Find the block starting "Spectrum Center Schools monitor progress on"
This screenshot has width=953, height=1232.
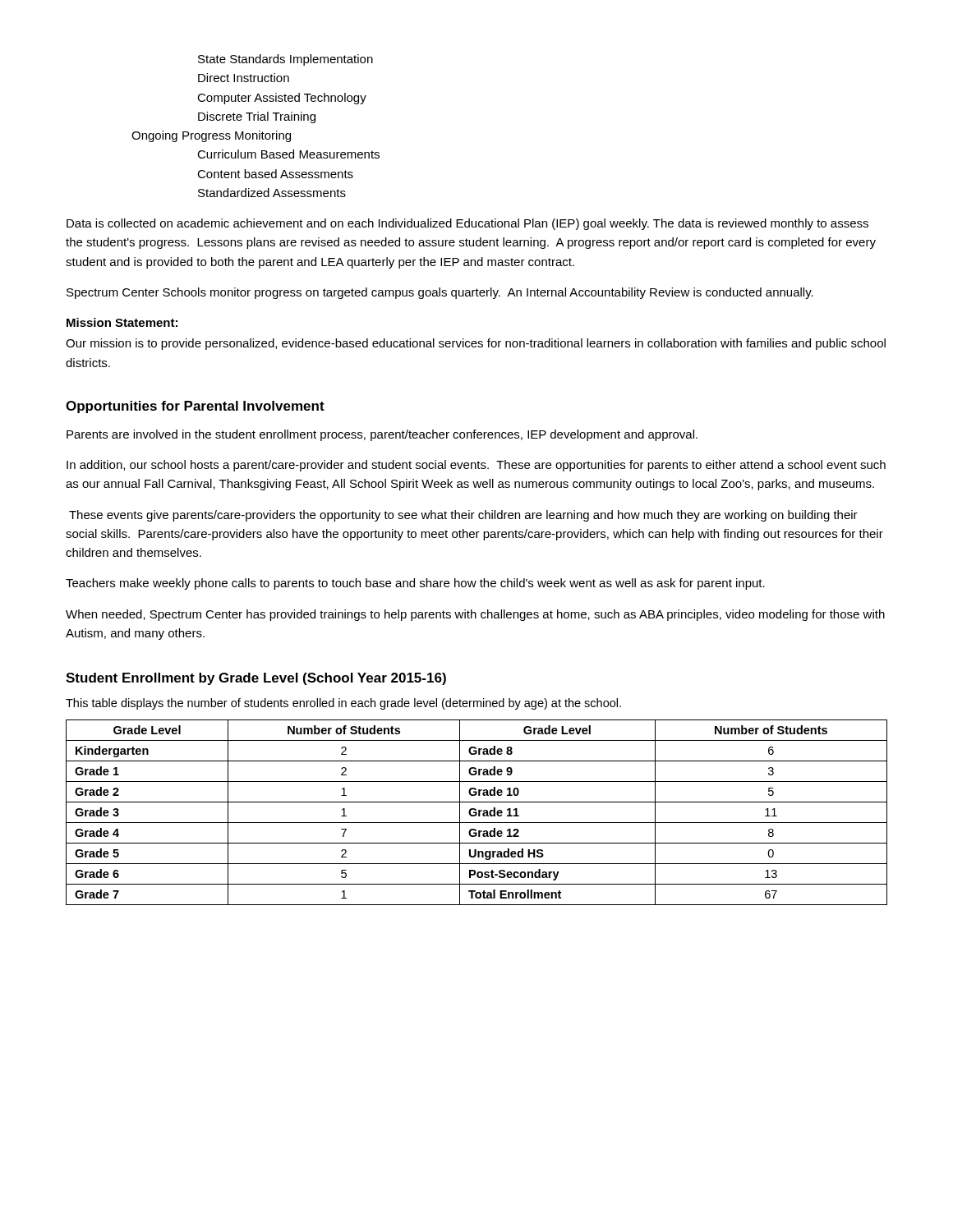(476, 292)
